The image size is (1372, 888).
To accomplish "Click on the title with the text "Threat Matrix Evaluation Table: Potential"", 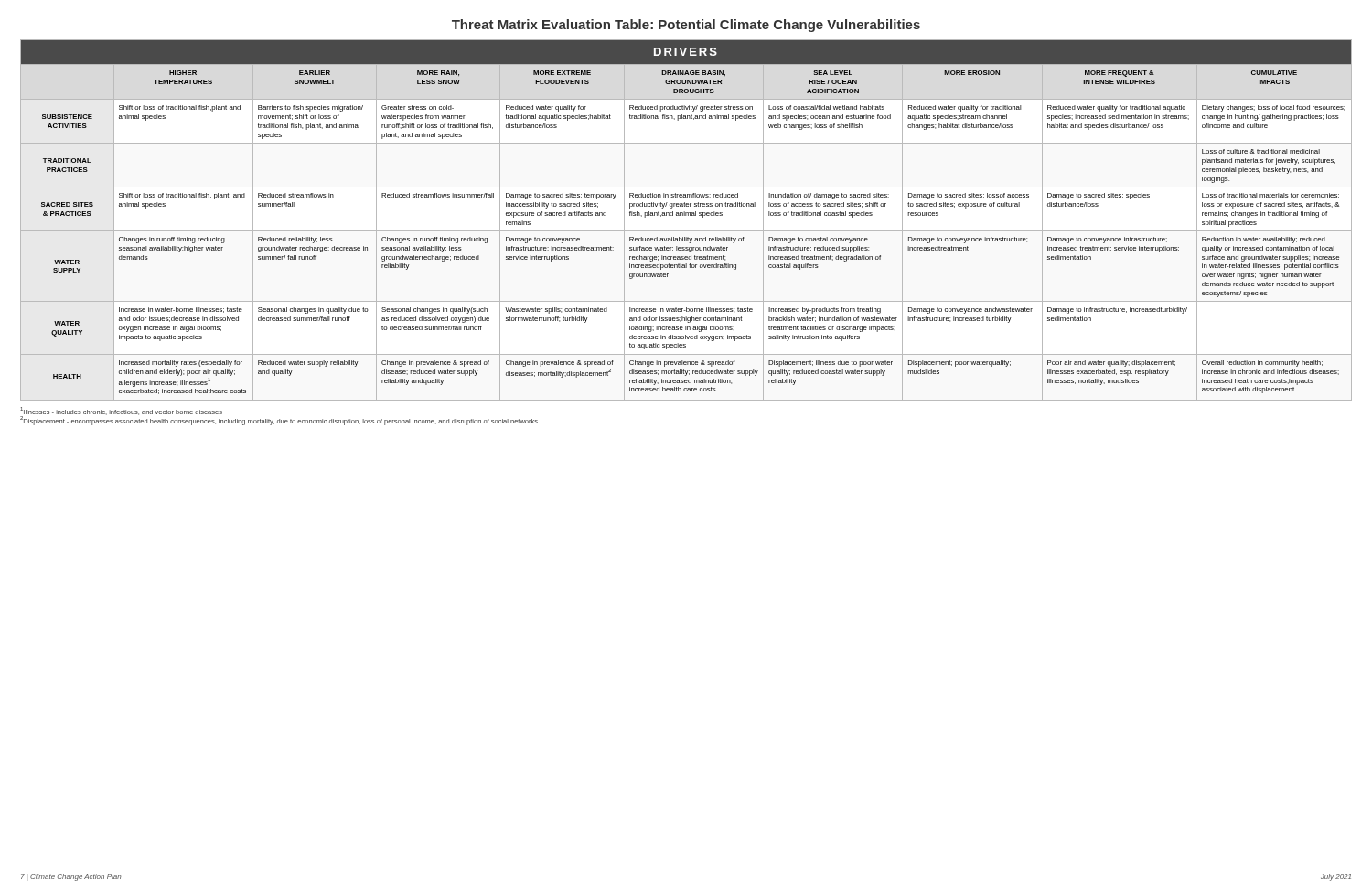I will click(686, 24).
